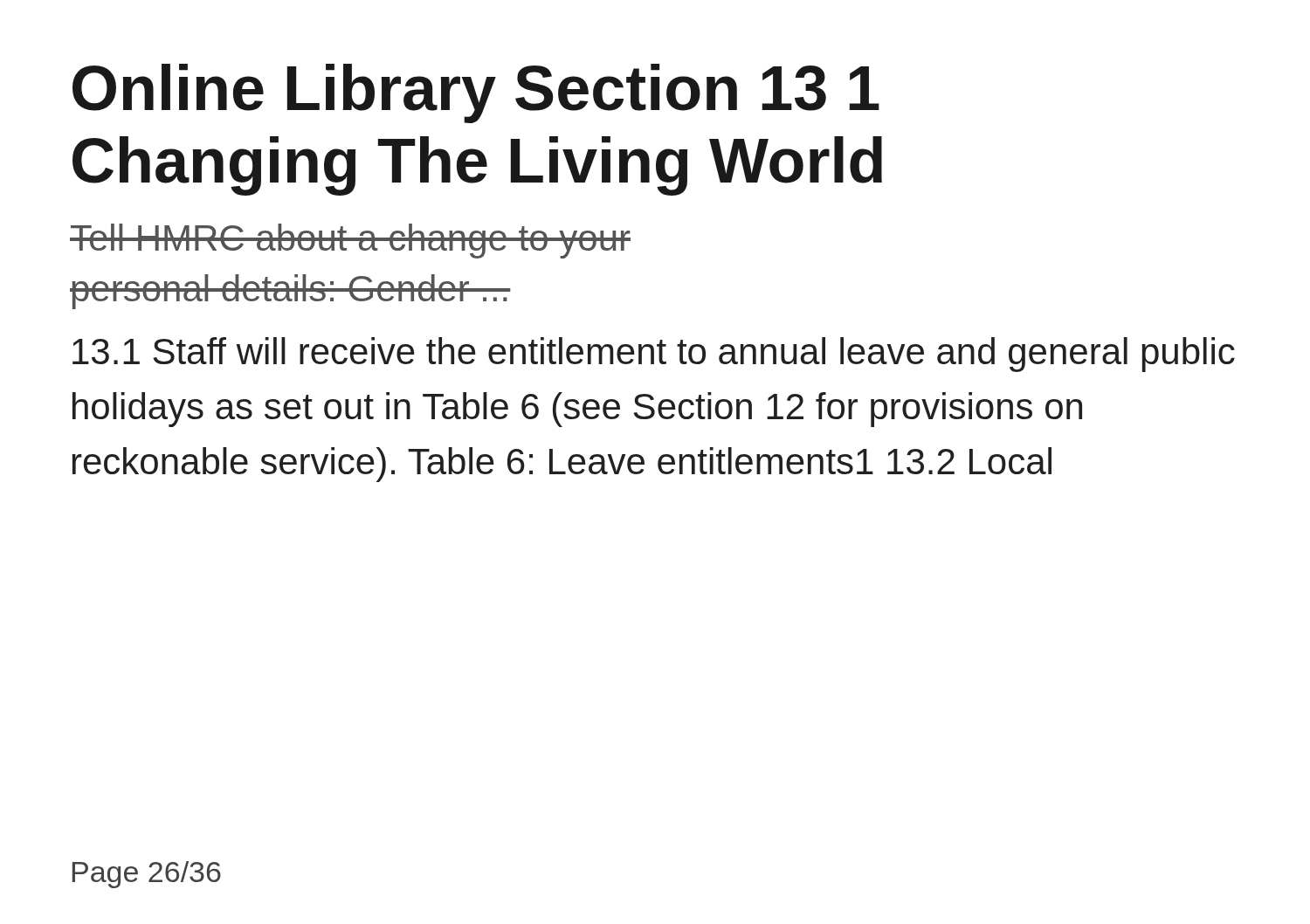Locate the region starting "1 Staff will receive"
Viewport: 1310px width, 924px height.
click(x=653, y=407)
